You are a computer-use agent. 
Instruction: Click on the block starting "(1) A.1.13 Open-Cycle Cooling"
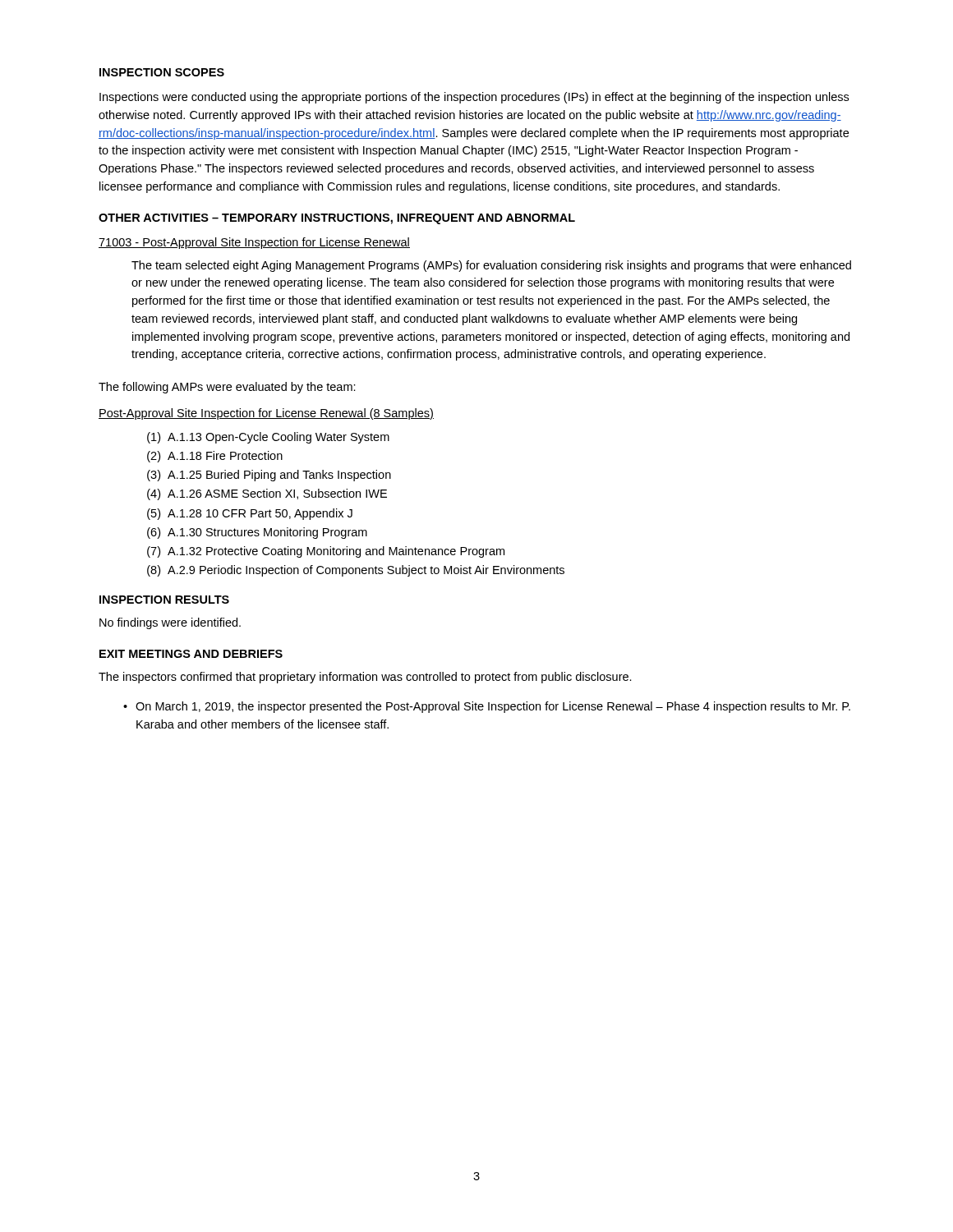coord(268,438)
